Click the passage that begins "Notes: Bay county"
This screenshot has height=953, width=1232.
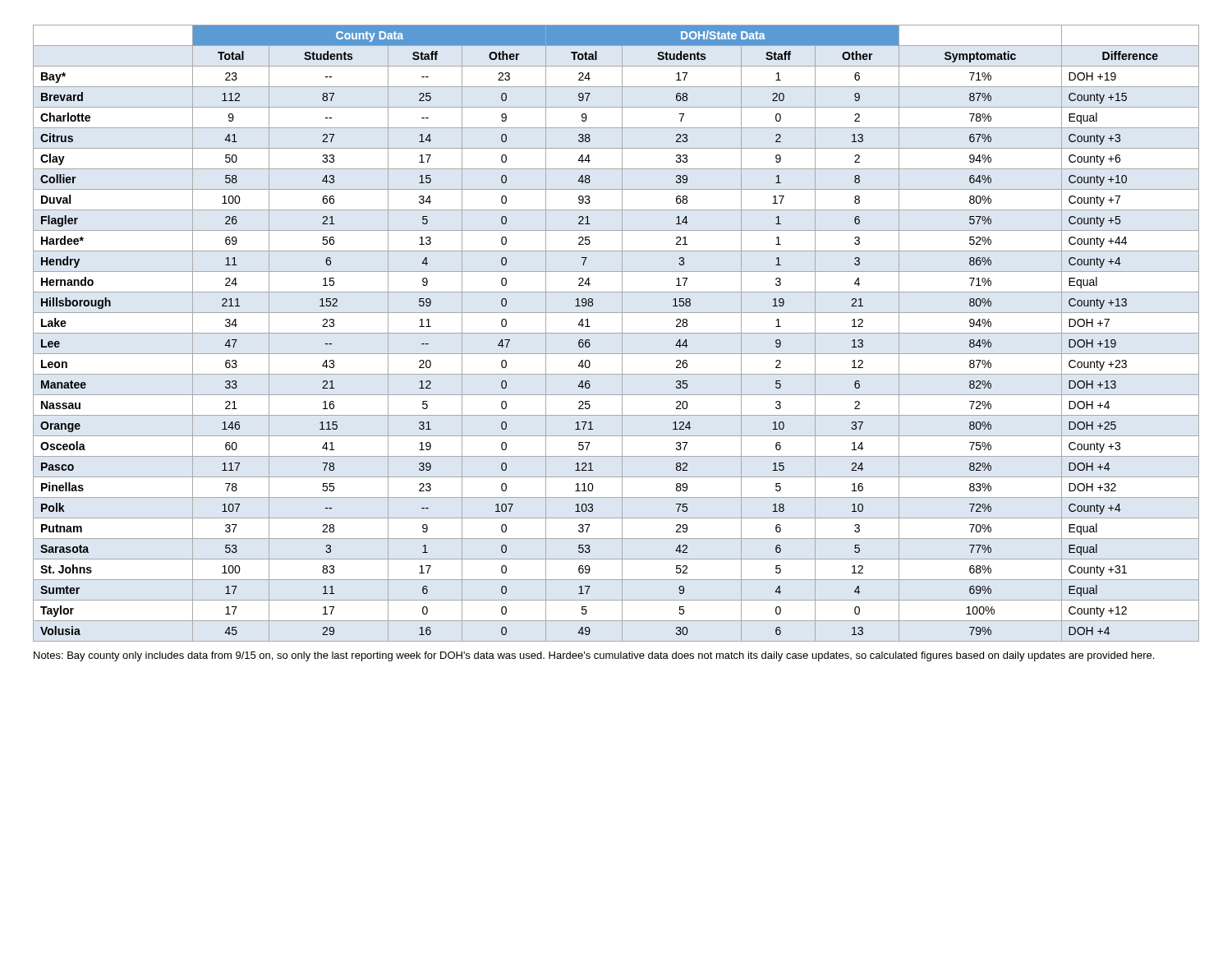pyautogui.click(x=594, y=655)
